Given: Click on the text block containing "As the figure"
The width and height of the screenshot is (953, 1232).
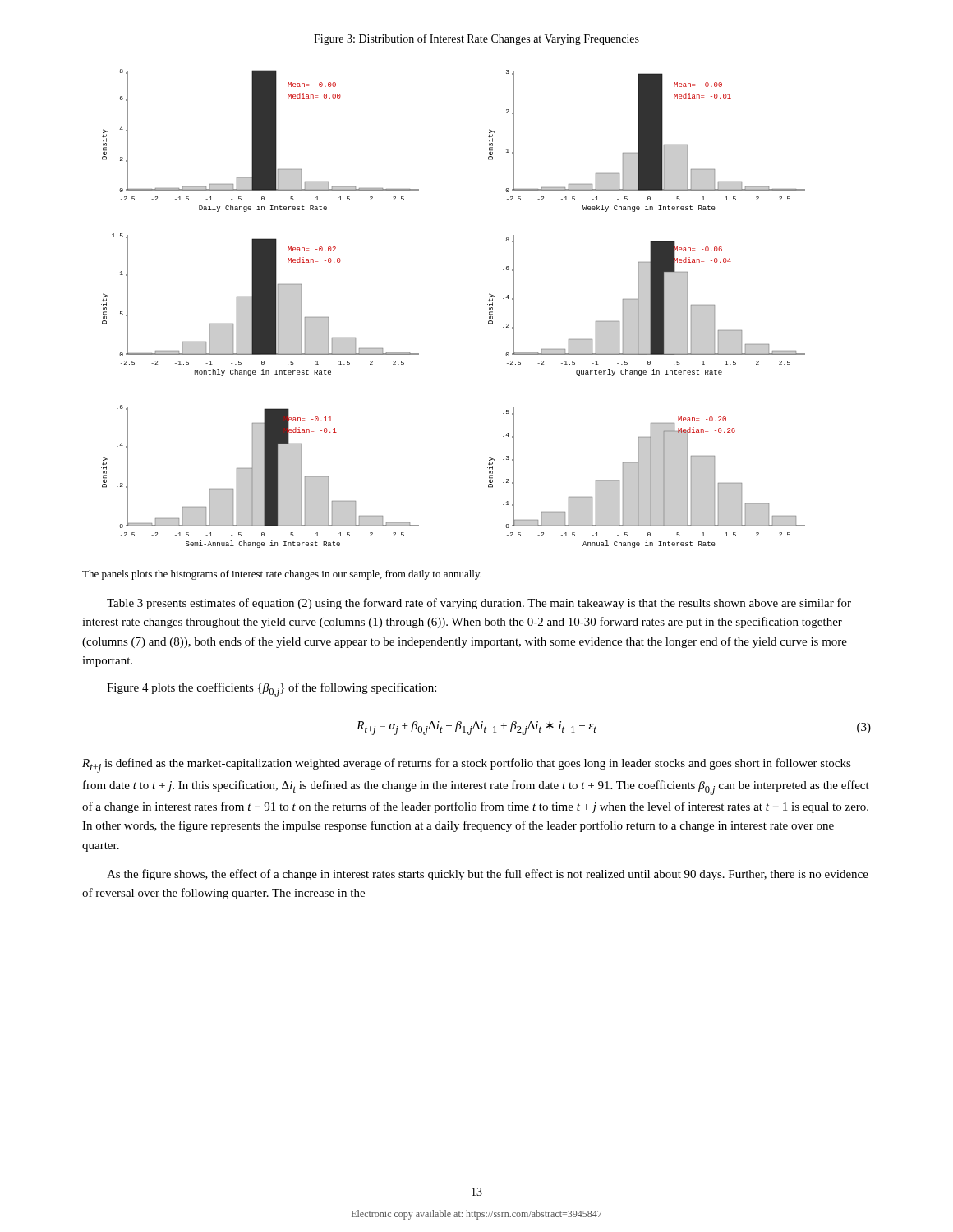Looking at the screenshot, I should click(x=475, y=883).
